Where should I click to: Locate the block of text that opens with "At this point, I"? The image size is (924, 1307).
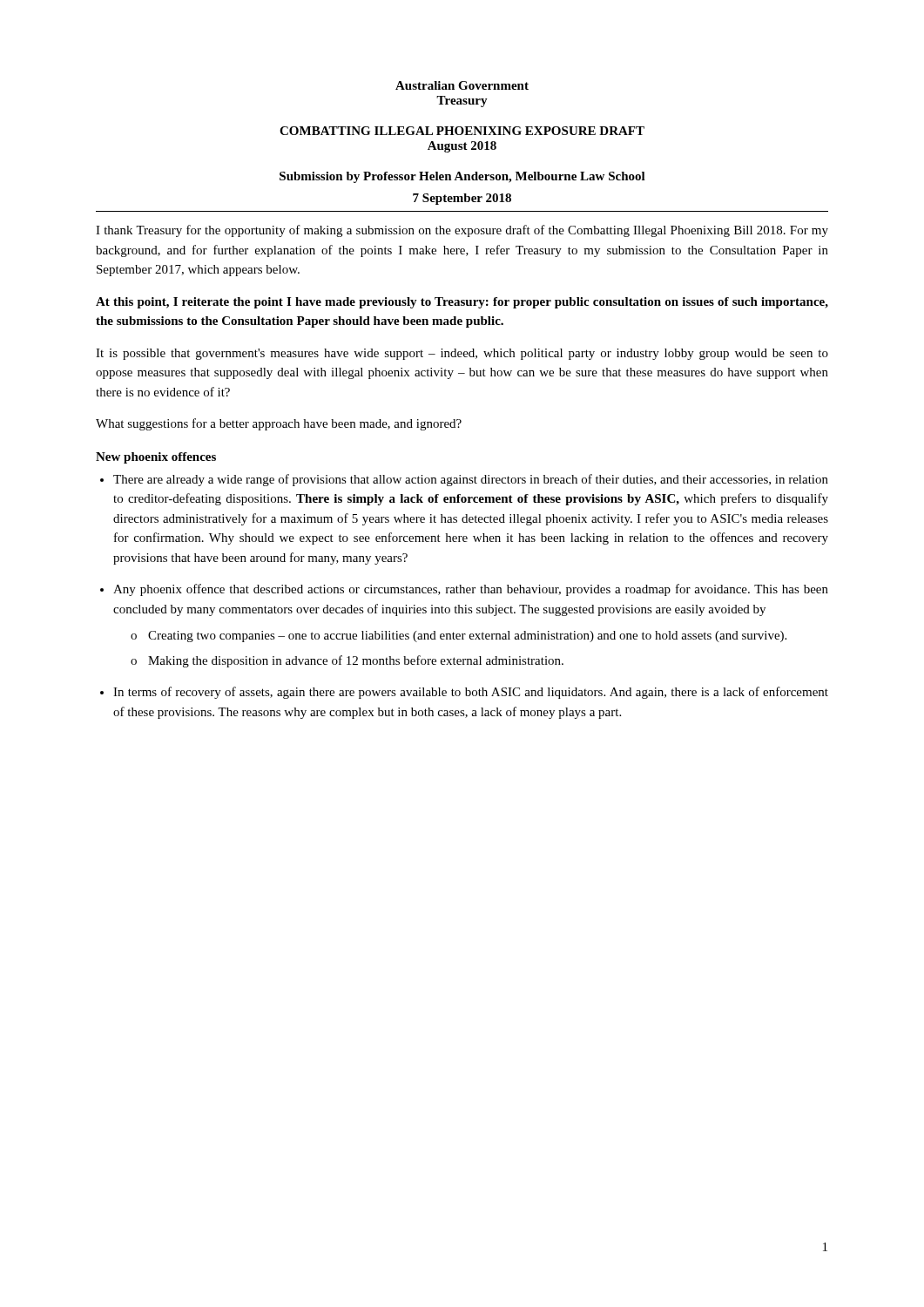tap(462, 311)
